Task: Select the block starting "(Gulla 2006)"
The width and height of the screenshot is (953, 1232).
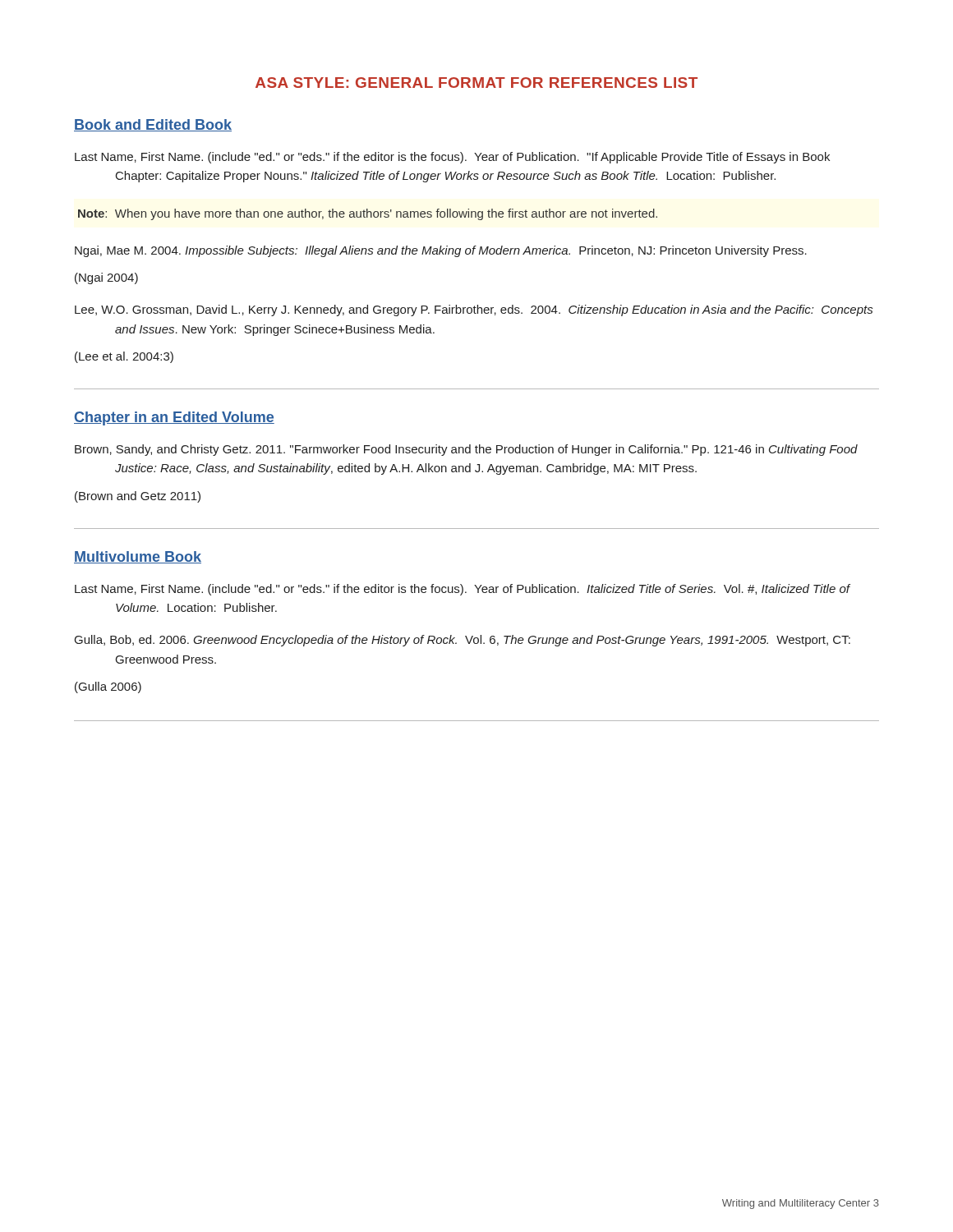Action: coord(108,686)
